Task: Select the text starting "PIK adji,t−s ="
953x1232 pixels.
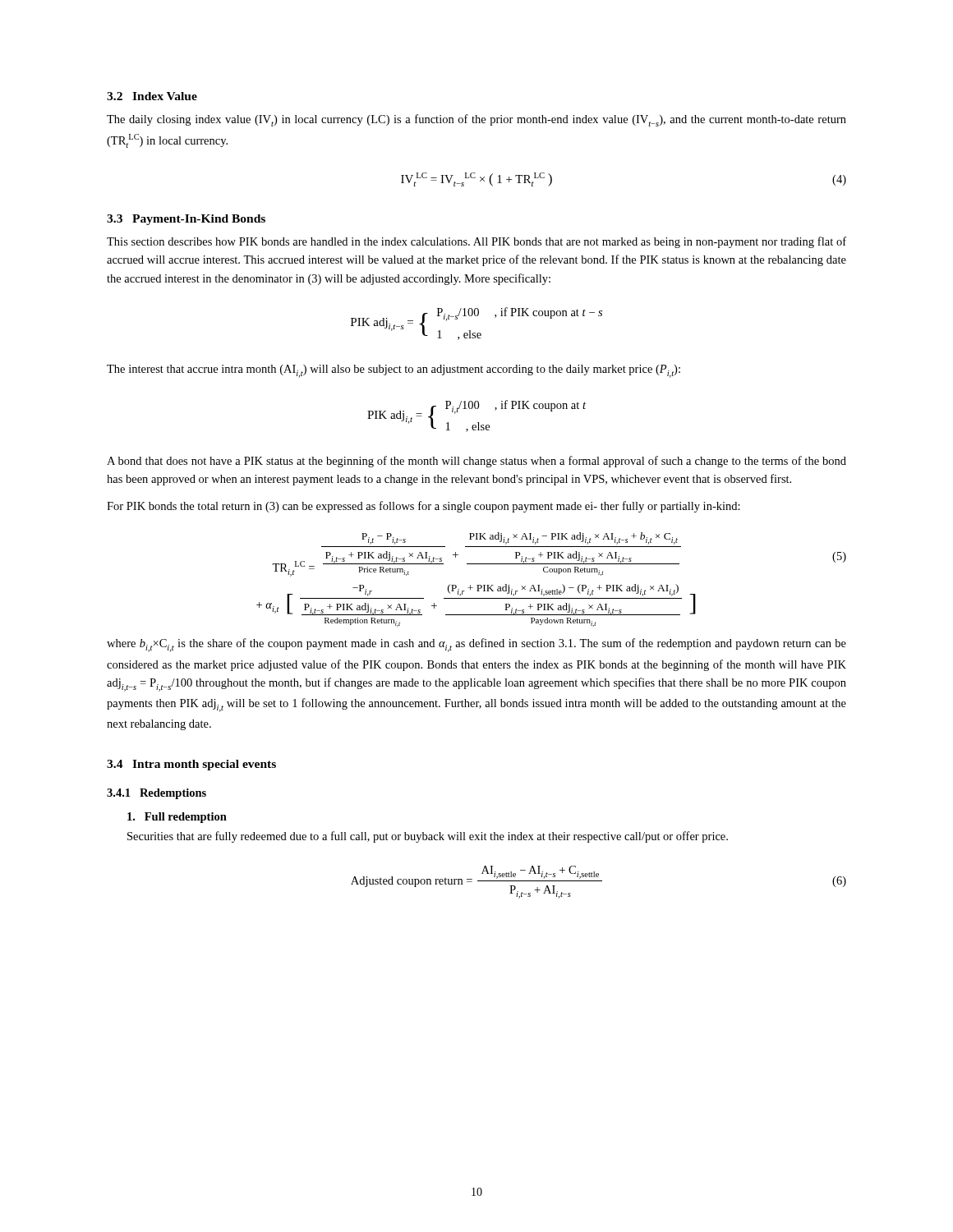Action: click(476, 324)
